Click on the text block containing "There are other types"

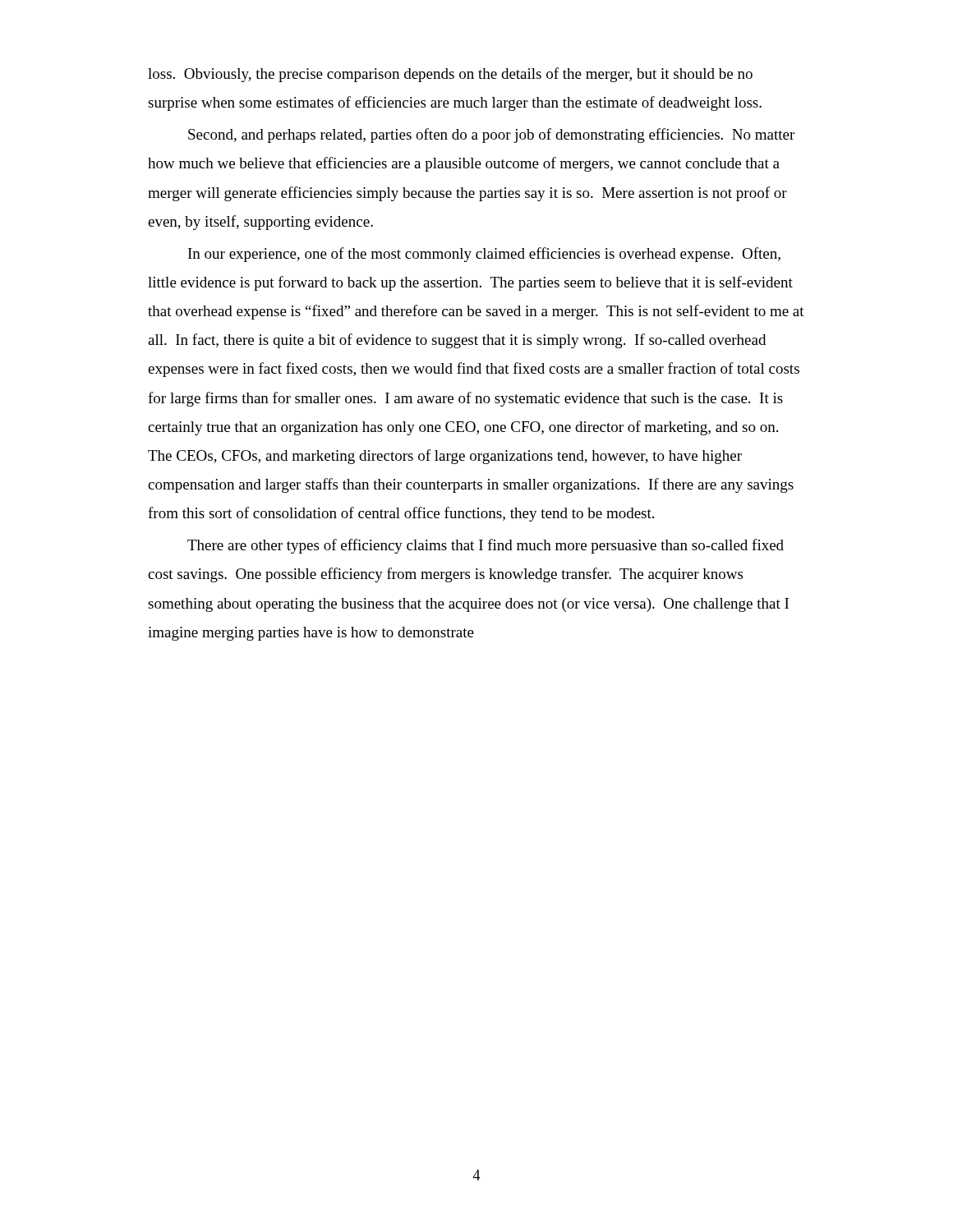click(476, 588)
